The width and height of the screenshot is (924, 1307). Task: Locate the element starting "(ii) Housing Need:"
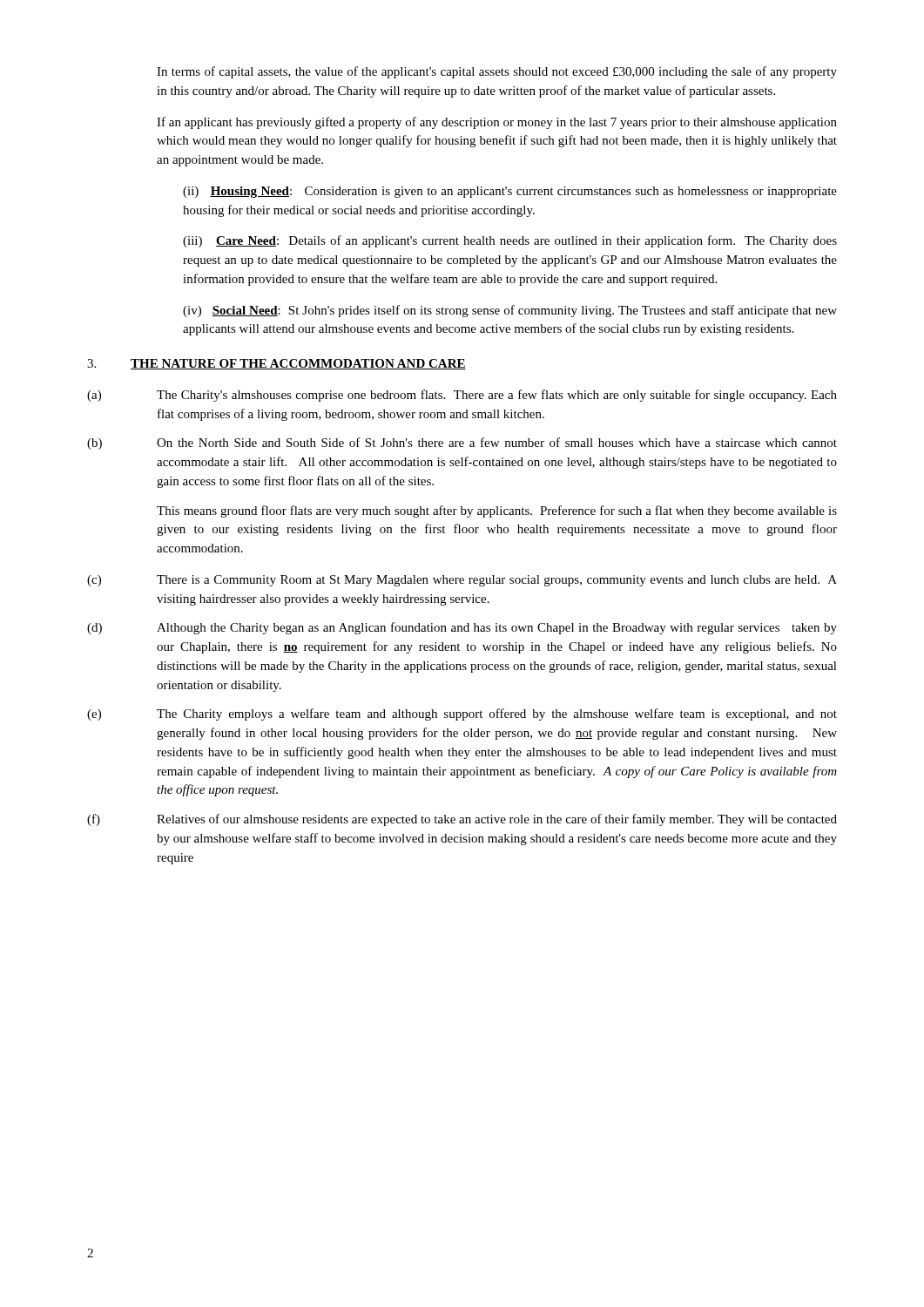coord(510,200)
